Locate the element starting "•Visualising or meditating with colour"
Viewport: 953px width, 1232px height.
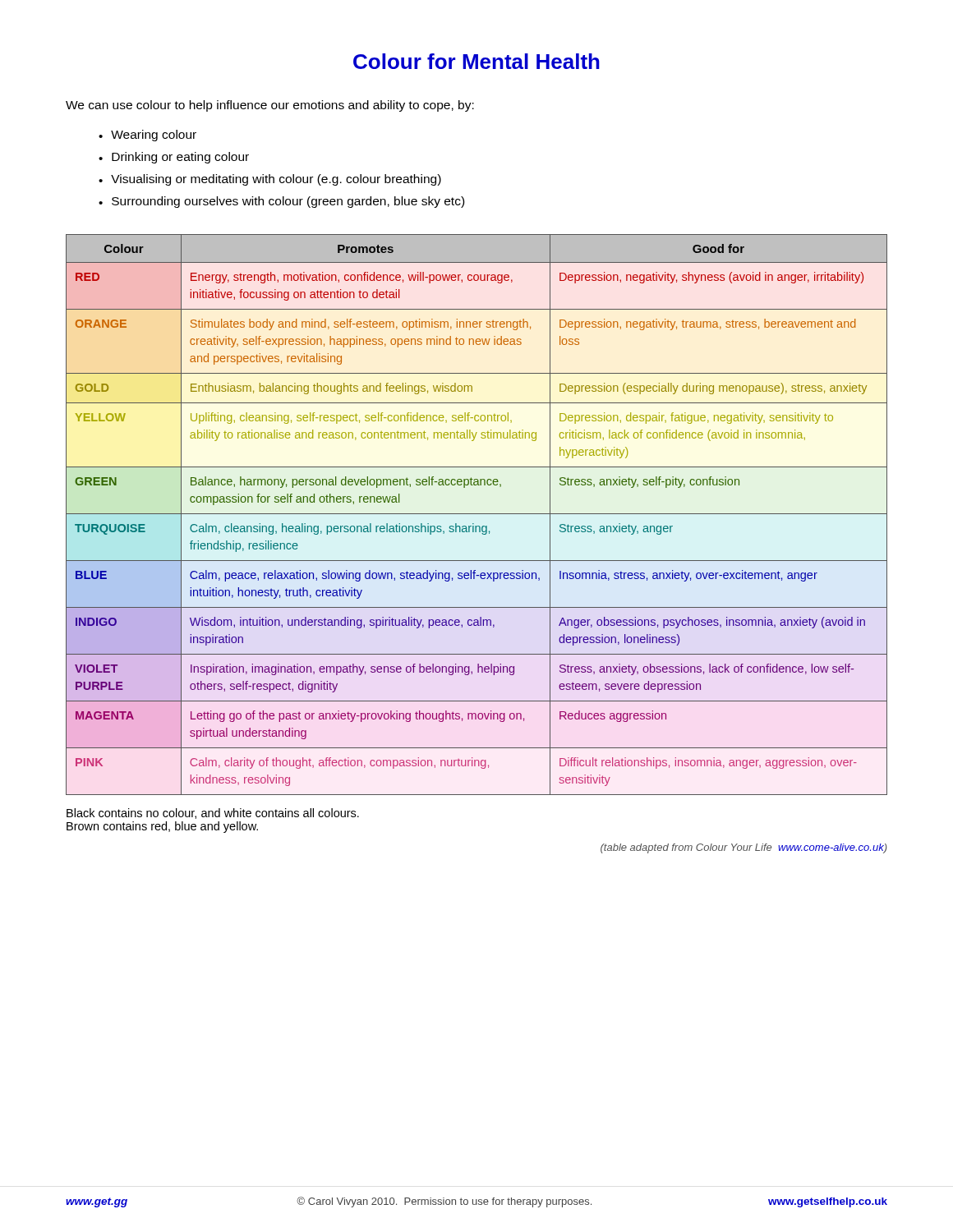point(270,180)
